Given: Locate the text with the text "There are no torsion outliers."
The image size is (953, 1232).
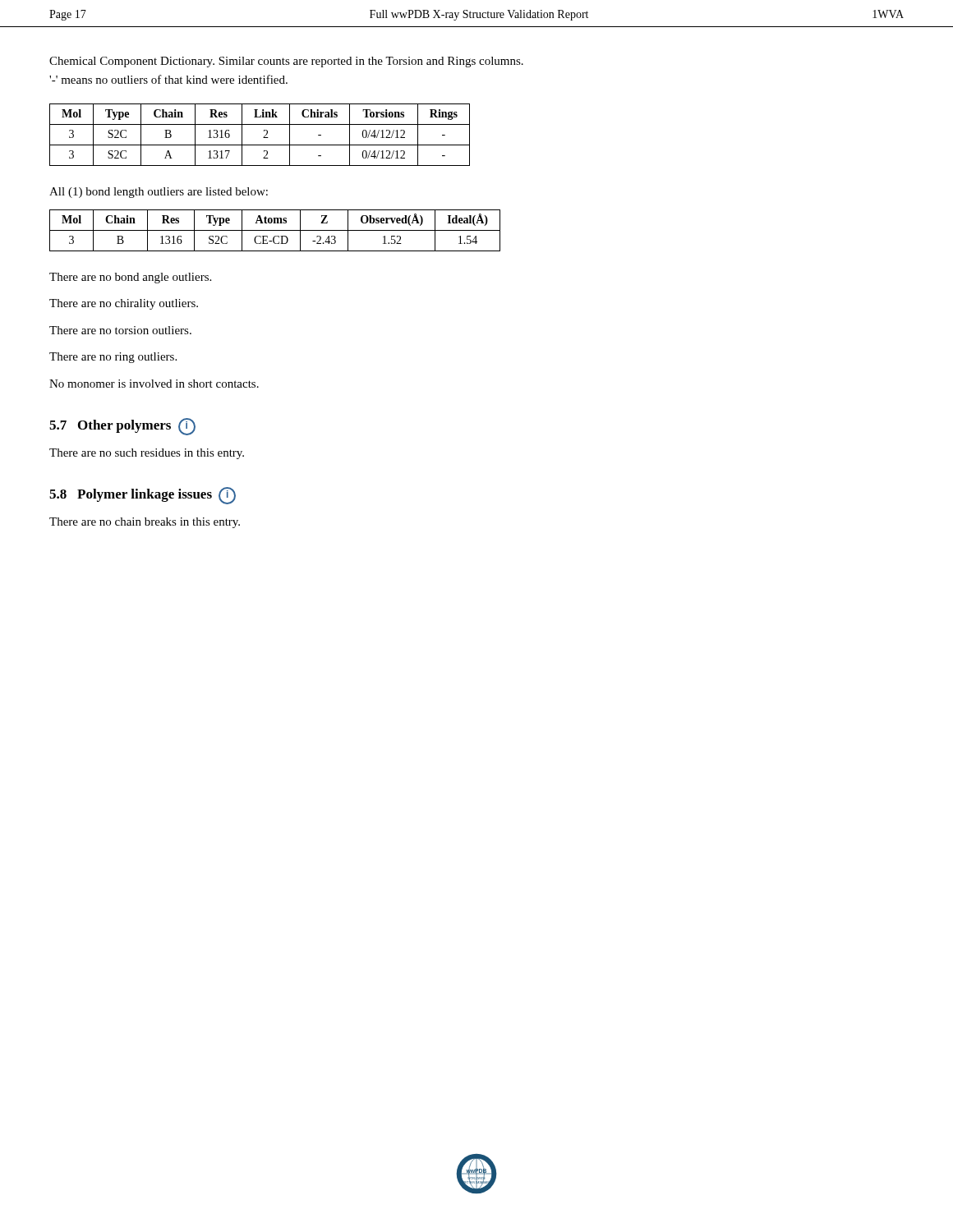Looking at the screenshot, I should [x=121, y=330].
